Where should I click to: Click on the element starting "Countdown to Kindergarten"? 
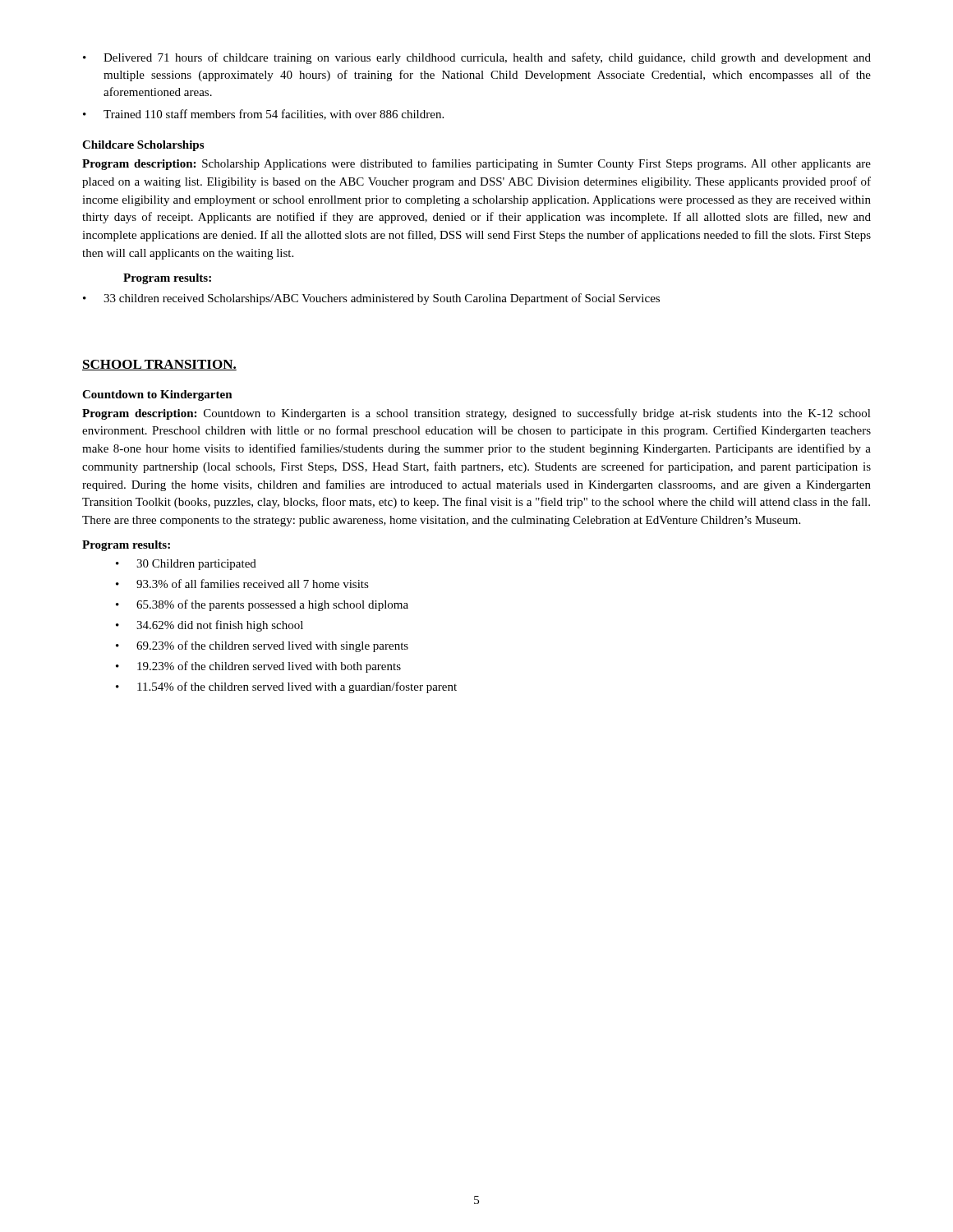point(157,394)
